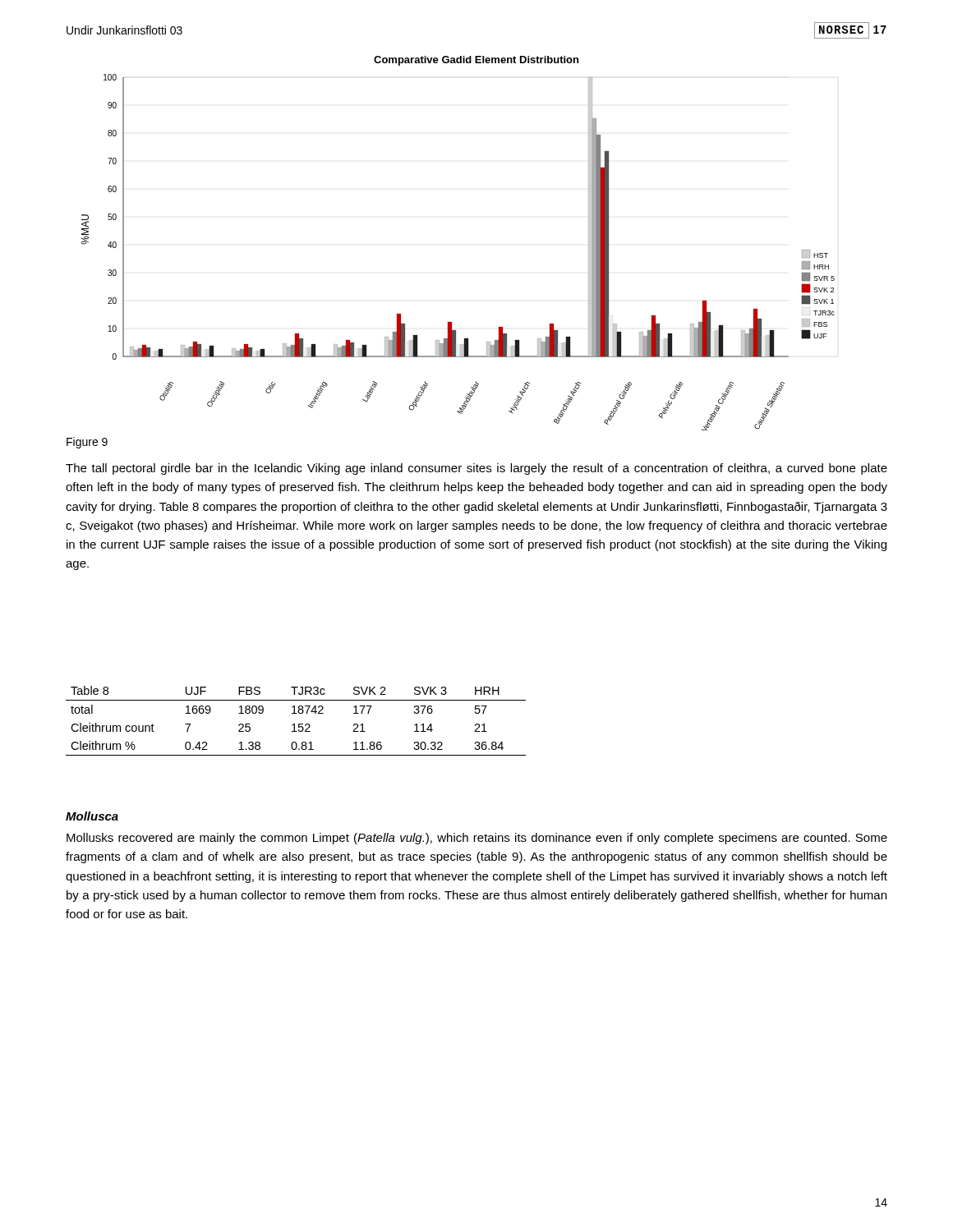Find "Figure 9" on this page

click(87, 442)
